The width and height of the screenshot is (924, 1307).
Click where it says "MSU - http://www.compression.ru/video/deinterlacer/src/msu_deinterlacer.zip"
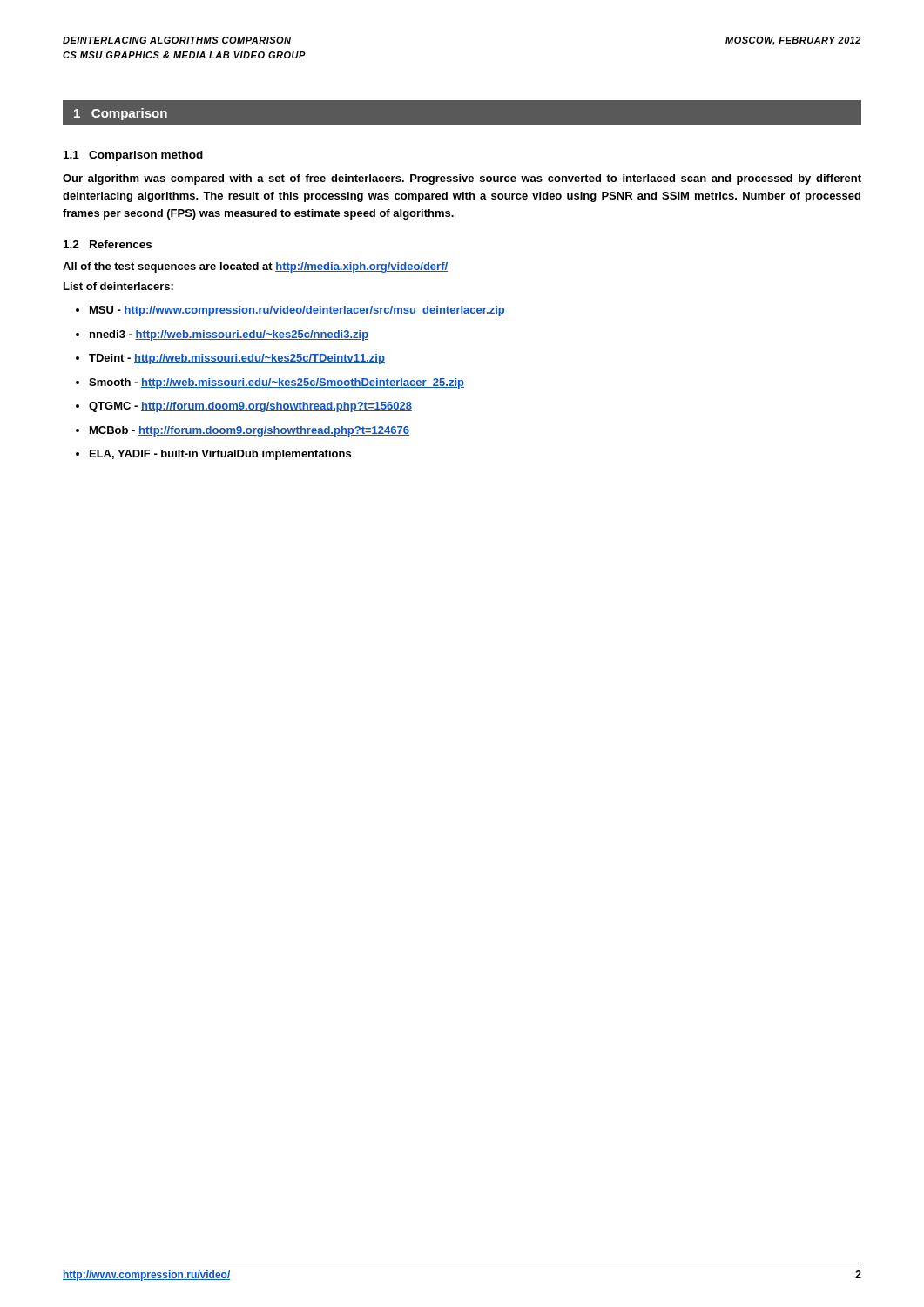point(297,310)
